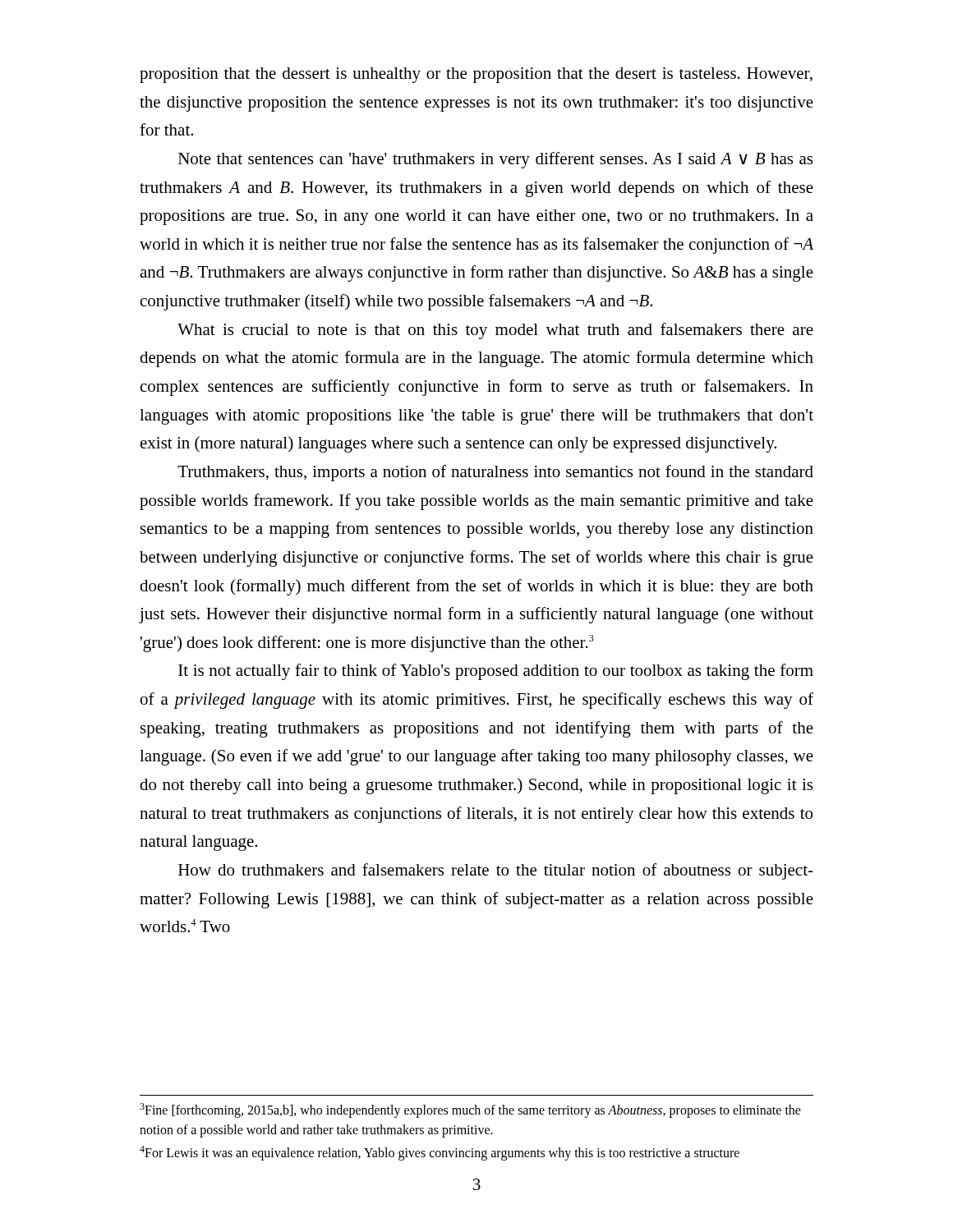Find the text starting "It is not actually fair"
Viewport: 953px width, 1232px height.
click(x=476, y=756)
